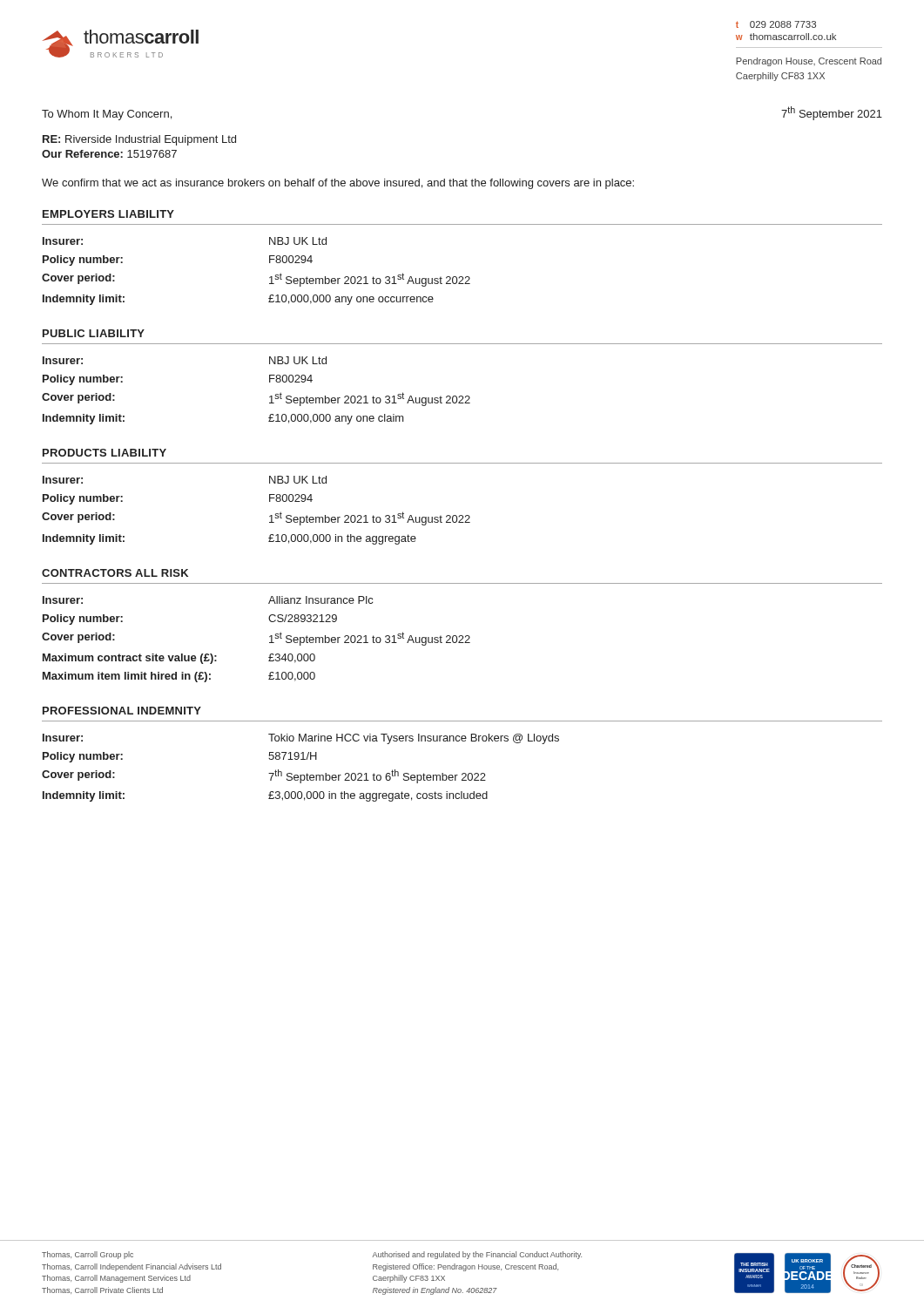This screenshot has height=1307, width=924.
Task: Locate the text block starting "EMPLOYERS LIABILITY"
Action: (x=108, y=214)
